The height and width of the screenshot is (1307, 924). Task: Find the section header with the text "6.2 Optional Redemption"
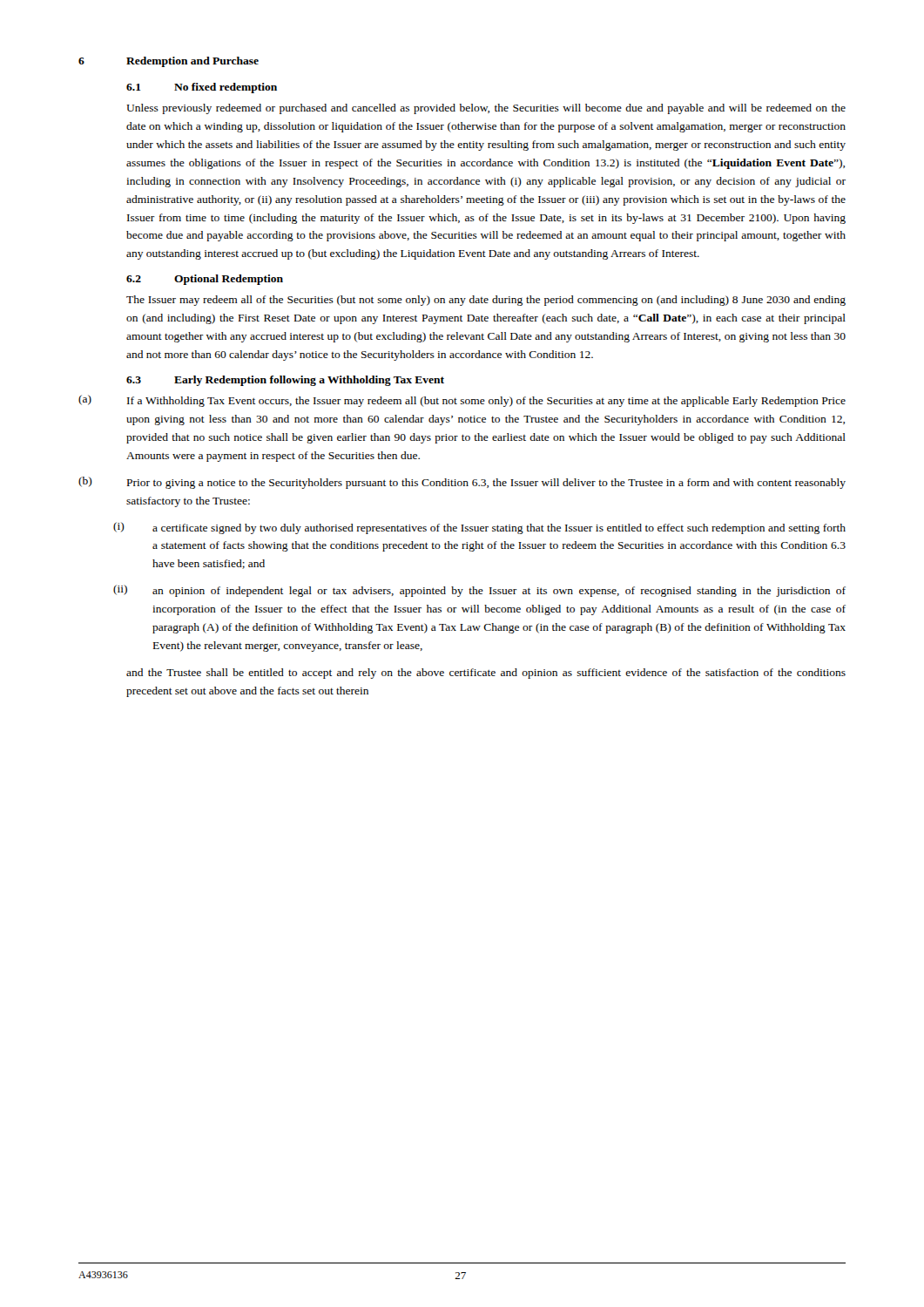coord(205,279)
